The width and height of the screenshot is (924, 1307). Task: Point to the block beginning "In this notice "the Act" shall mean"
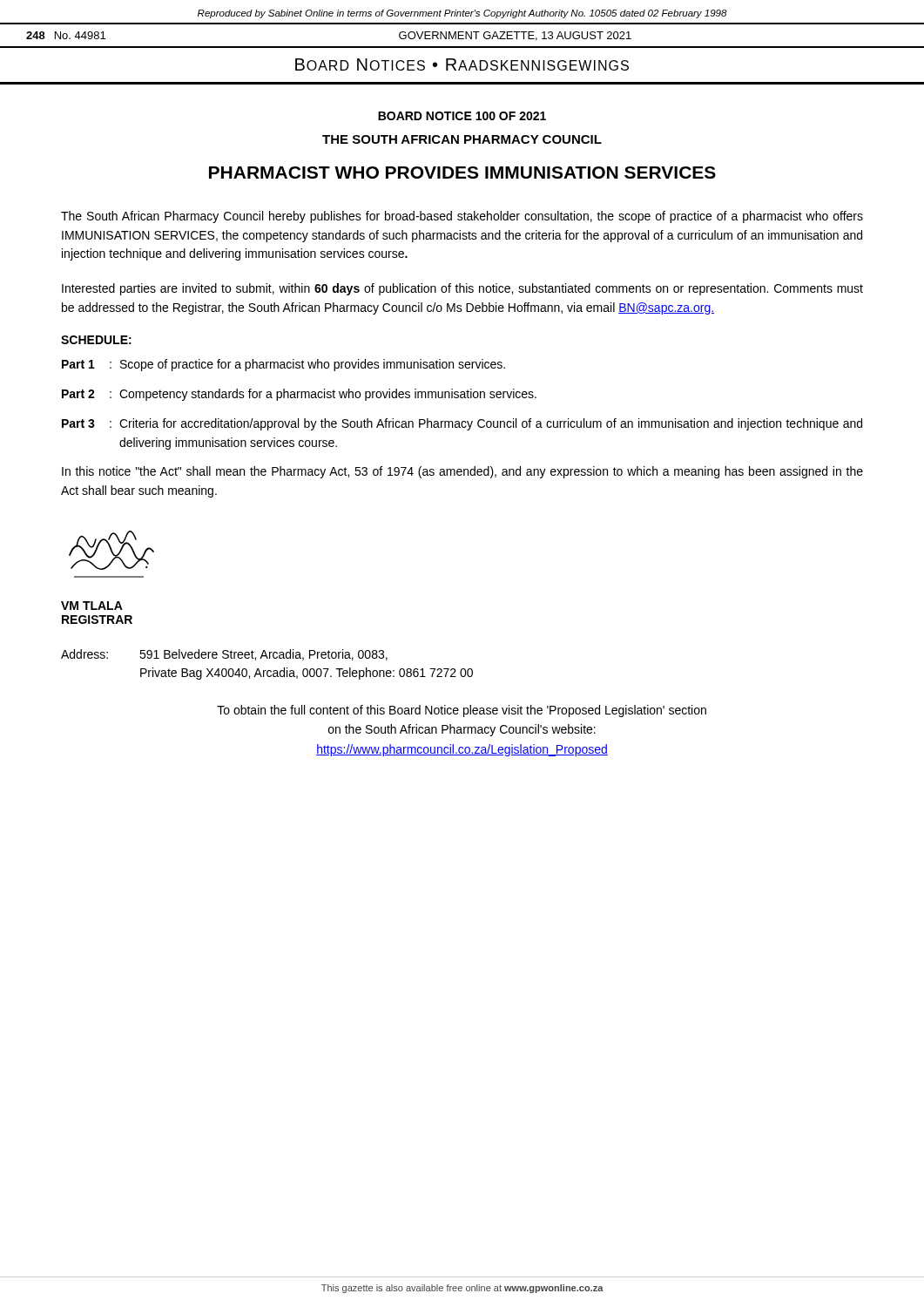(462, 481)
